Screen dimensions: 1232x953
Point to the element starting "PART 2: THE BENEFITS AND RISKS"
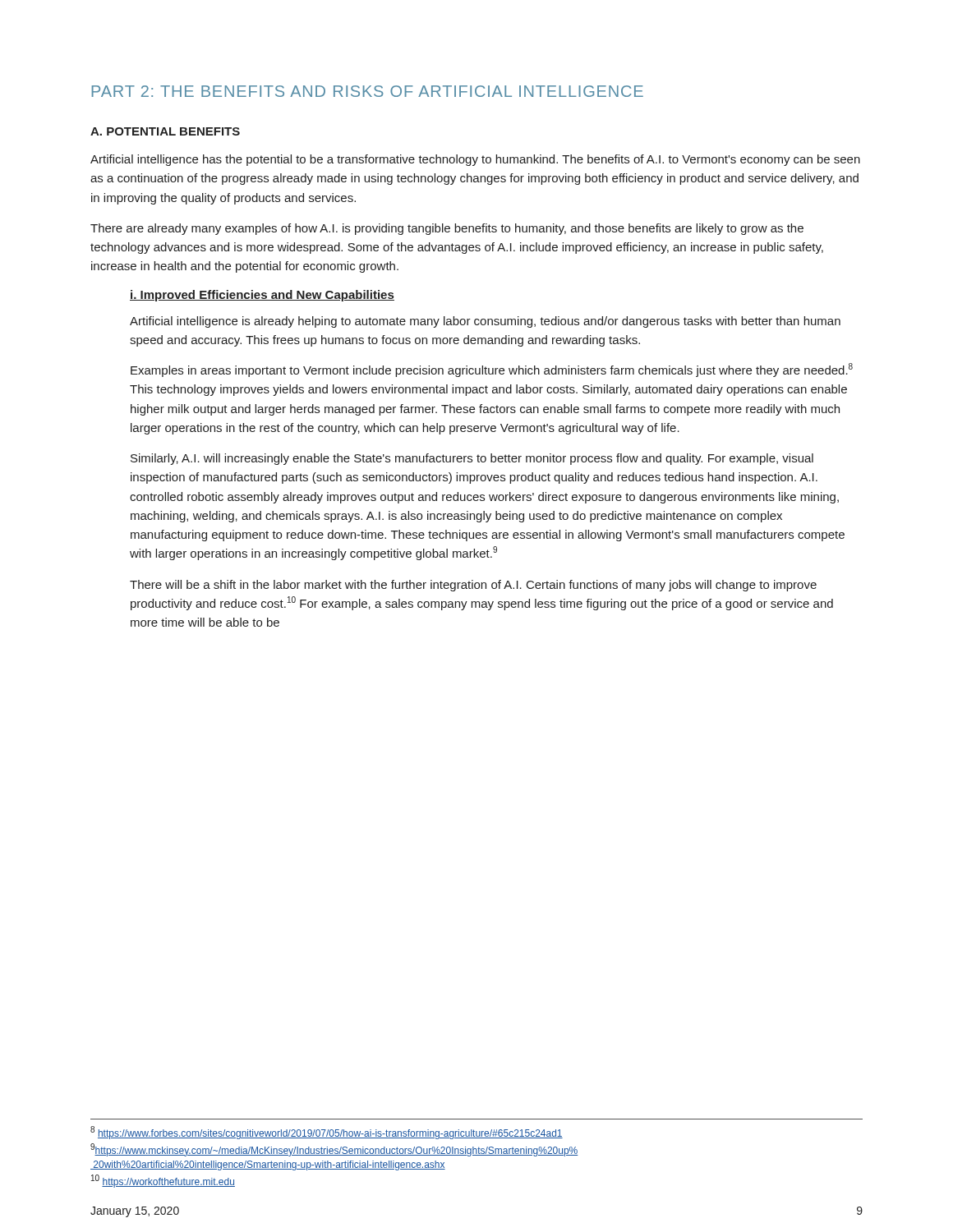pyautogui.click(x=367, y=92)
